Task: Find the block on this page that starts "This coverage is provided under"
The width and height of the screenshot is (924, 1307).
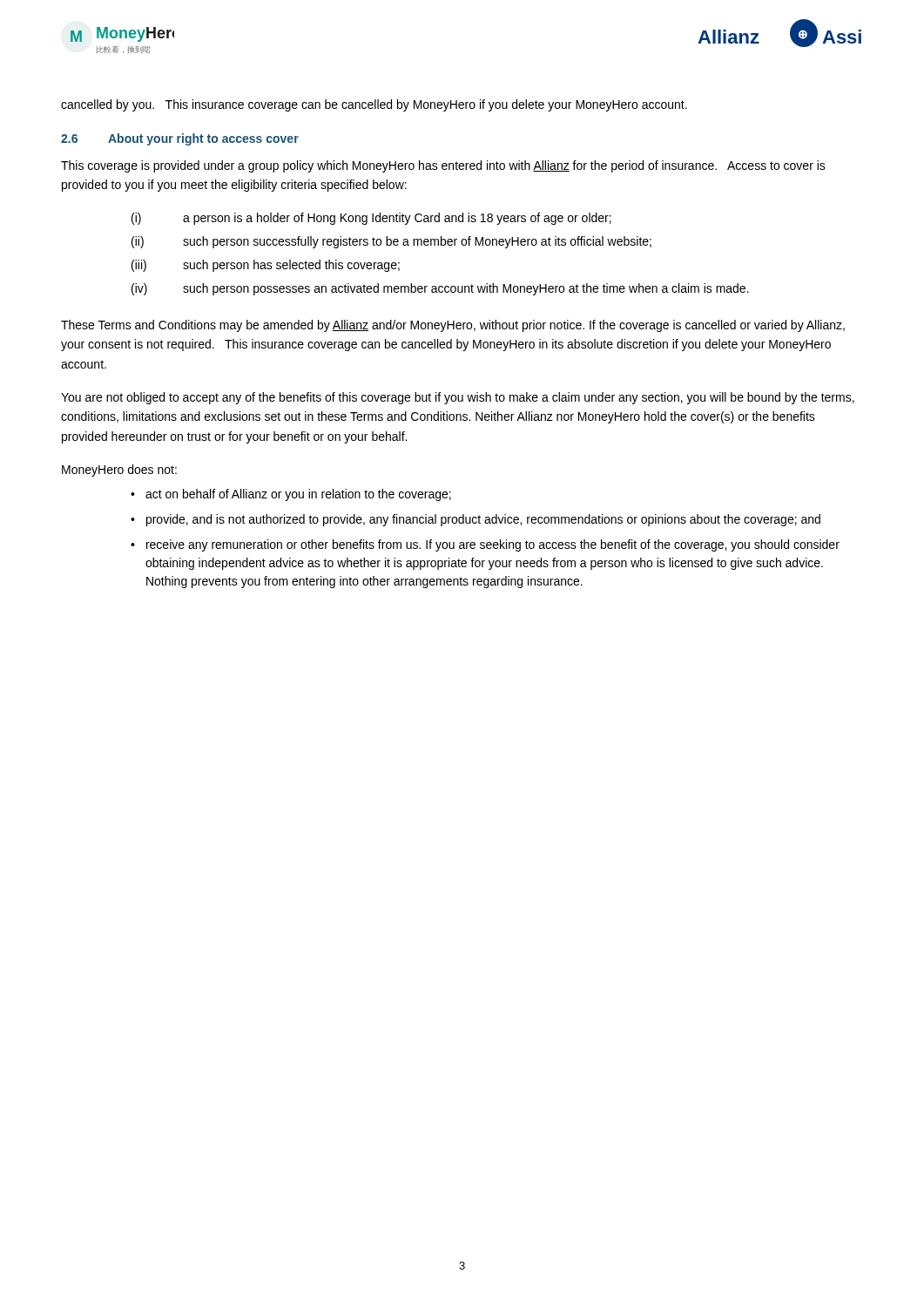Action: pyautogui.click(x=443, y=175)
